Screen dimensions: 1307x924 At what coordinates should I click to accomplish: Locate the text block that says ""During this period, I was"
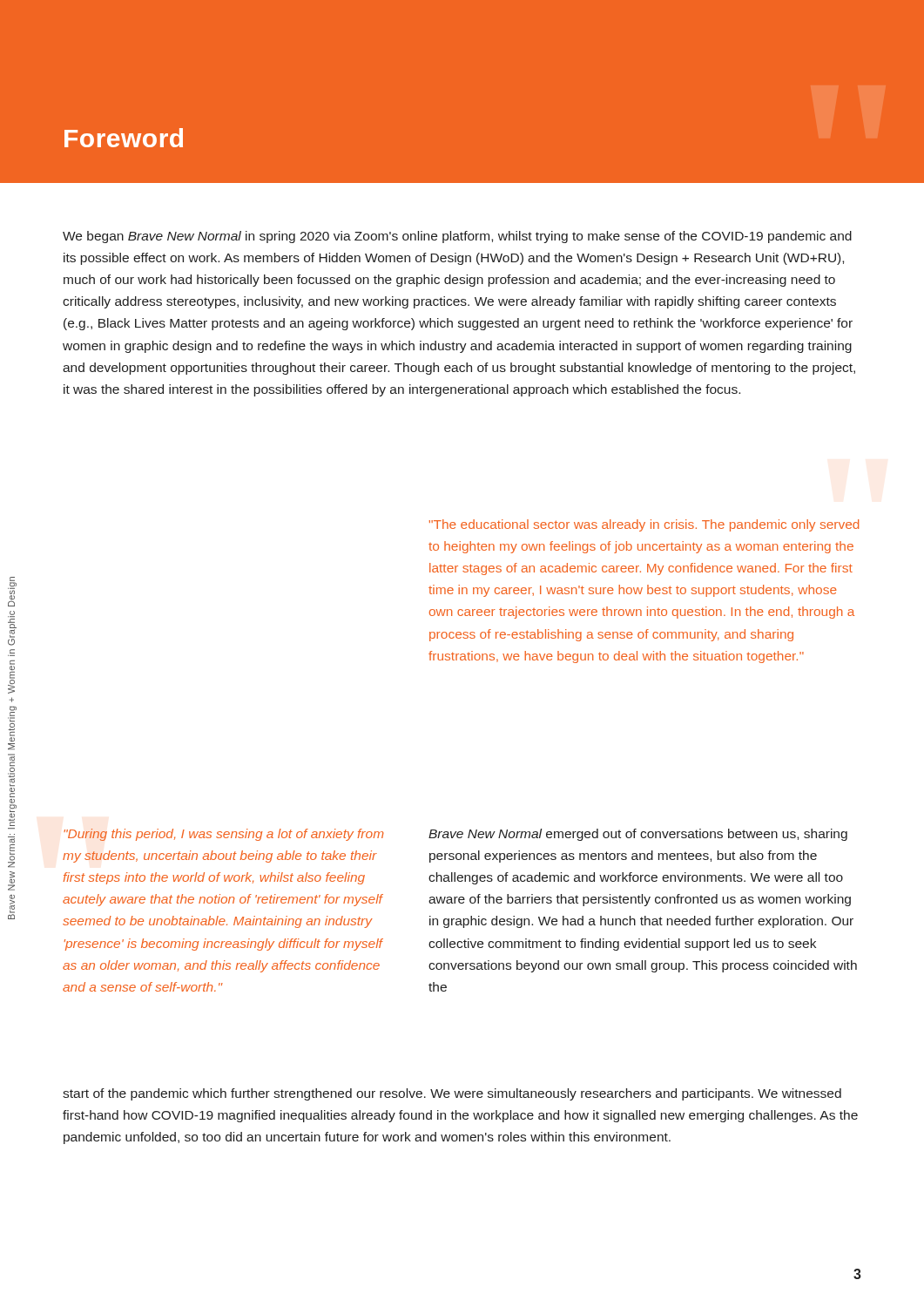point(223,910)
